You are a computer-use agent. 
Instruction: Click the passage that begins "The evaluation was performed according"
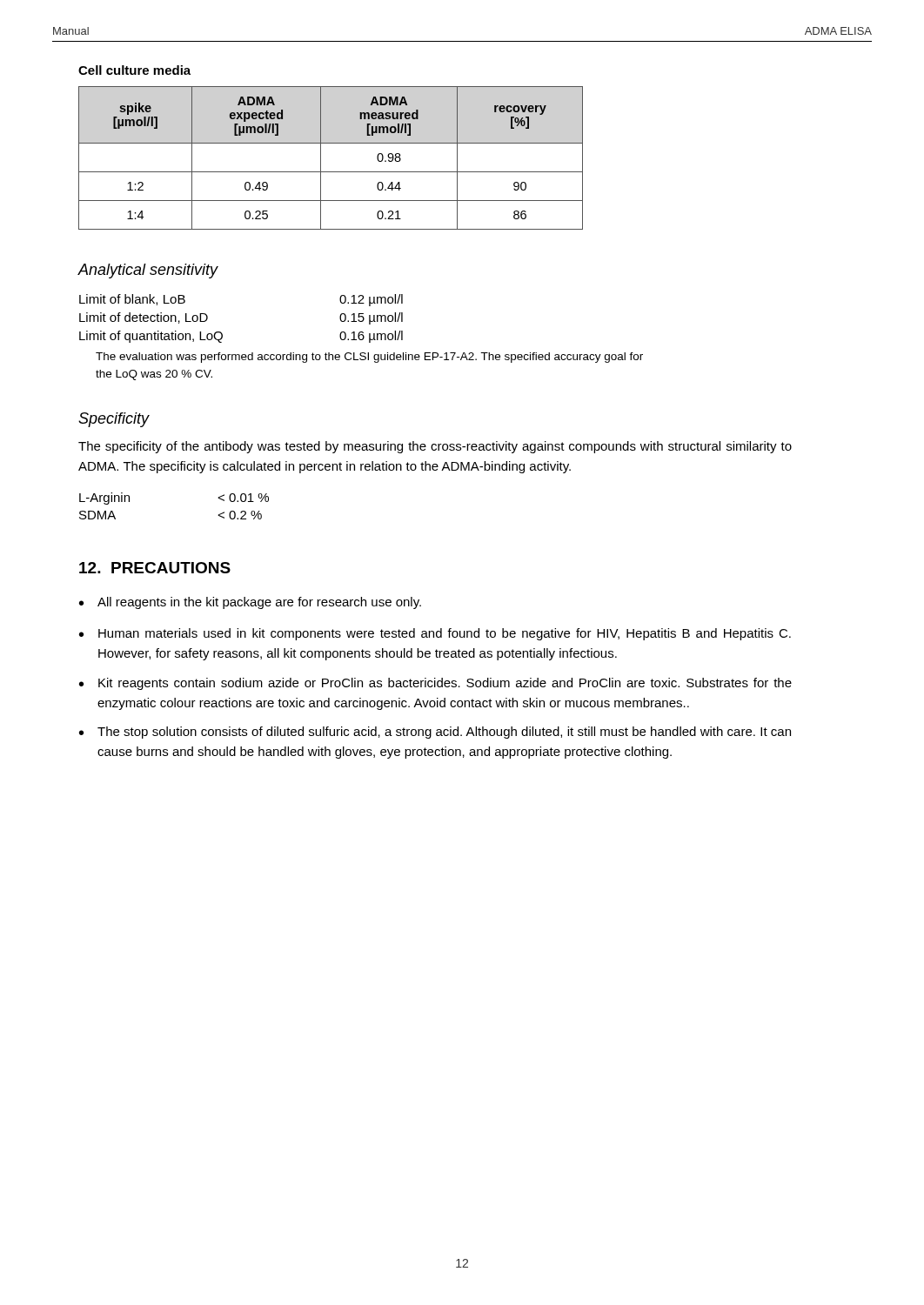tap(370, 365)
